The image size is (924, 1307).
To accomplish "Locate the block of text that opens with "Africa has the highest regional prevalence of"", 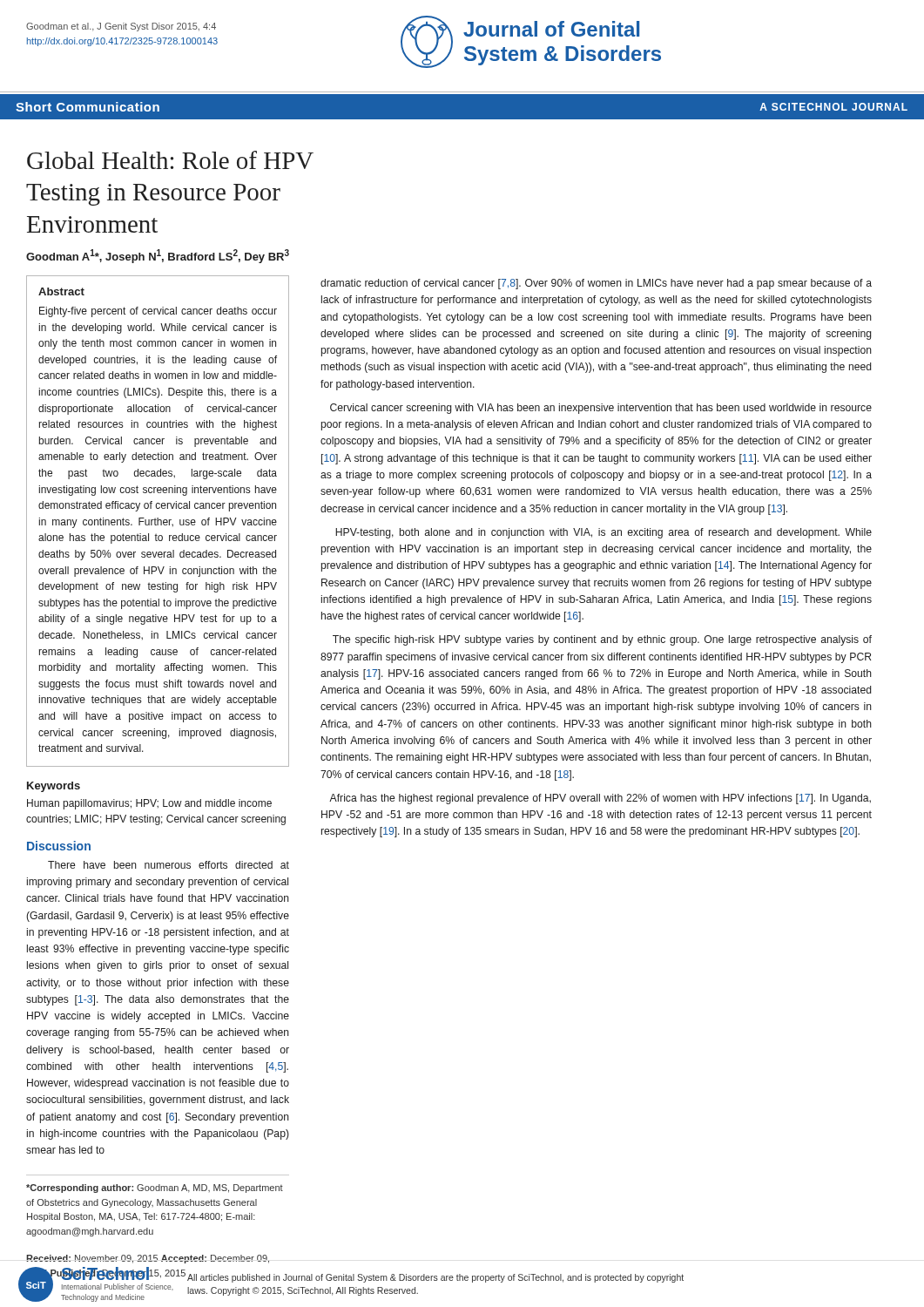I will (596, 815).
